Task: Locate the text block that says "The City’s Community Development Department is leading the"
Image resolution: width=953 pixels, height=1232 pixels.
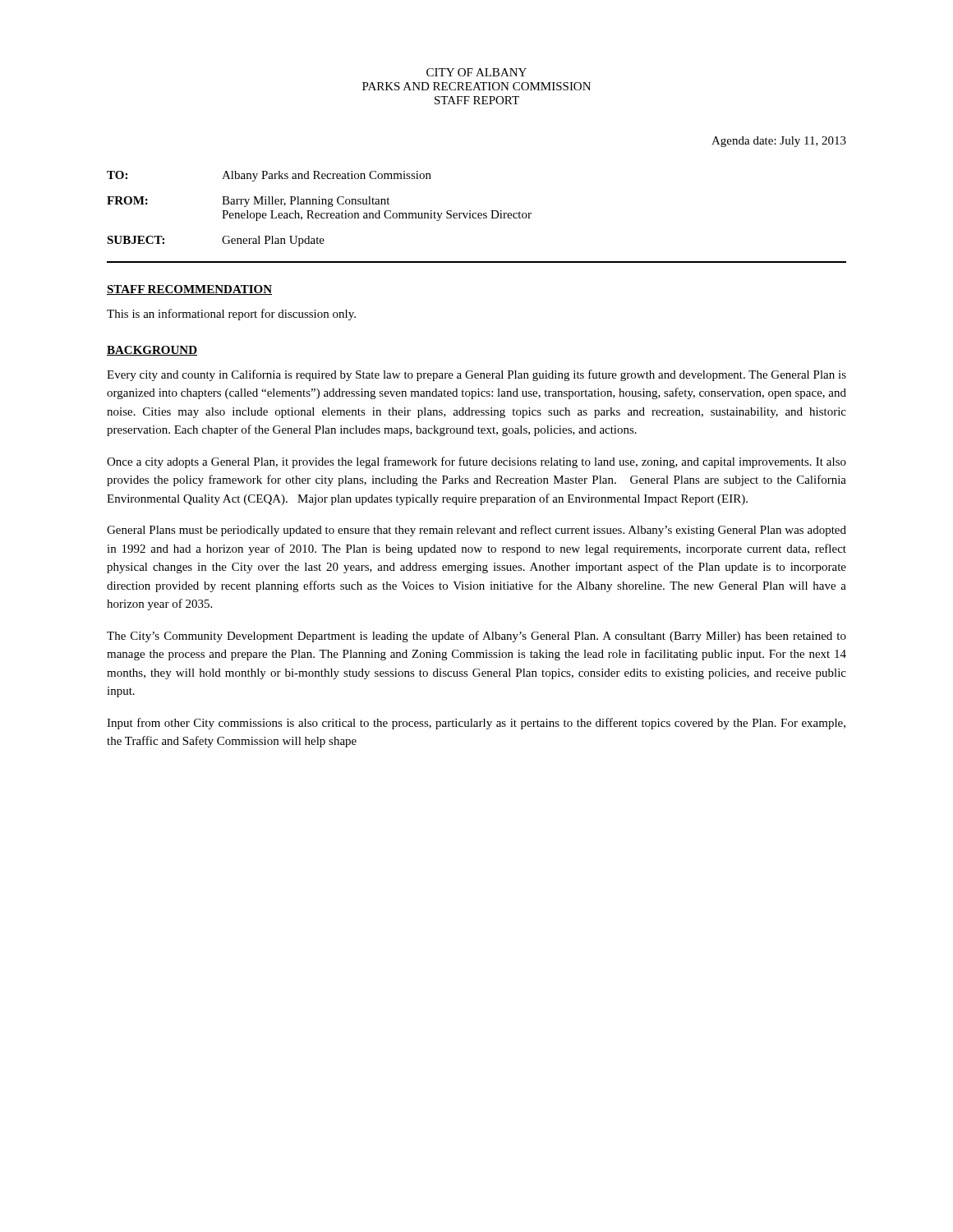Action: 476,663
